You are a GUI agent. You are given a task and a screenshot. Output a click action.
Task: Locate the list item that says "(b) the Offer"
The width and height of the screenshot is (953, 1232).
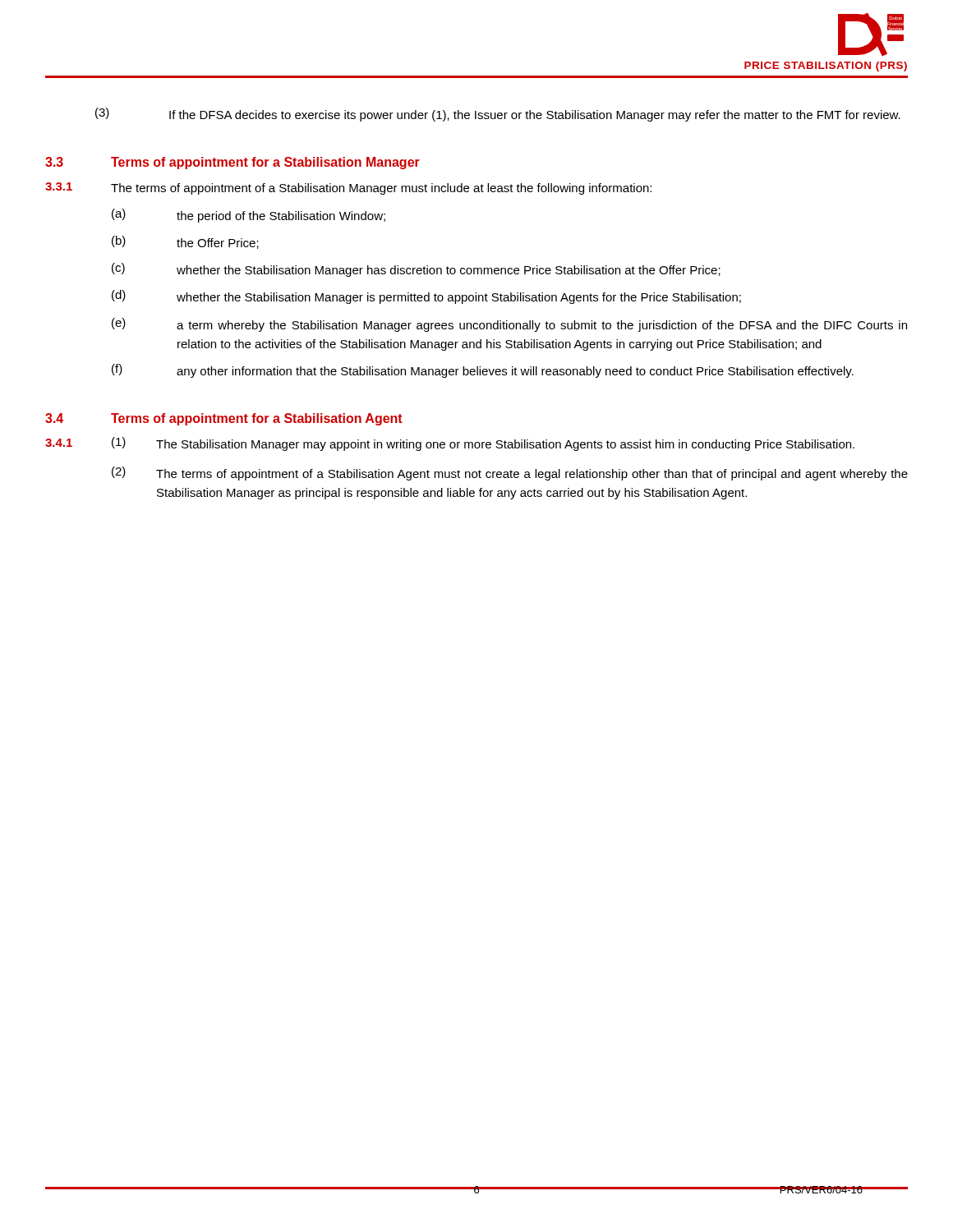pos(185,242)
